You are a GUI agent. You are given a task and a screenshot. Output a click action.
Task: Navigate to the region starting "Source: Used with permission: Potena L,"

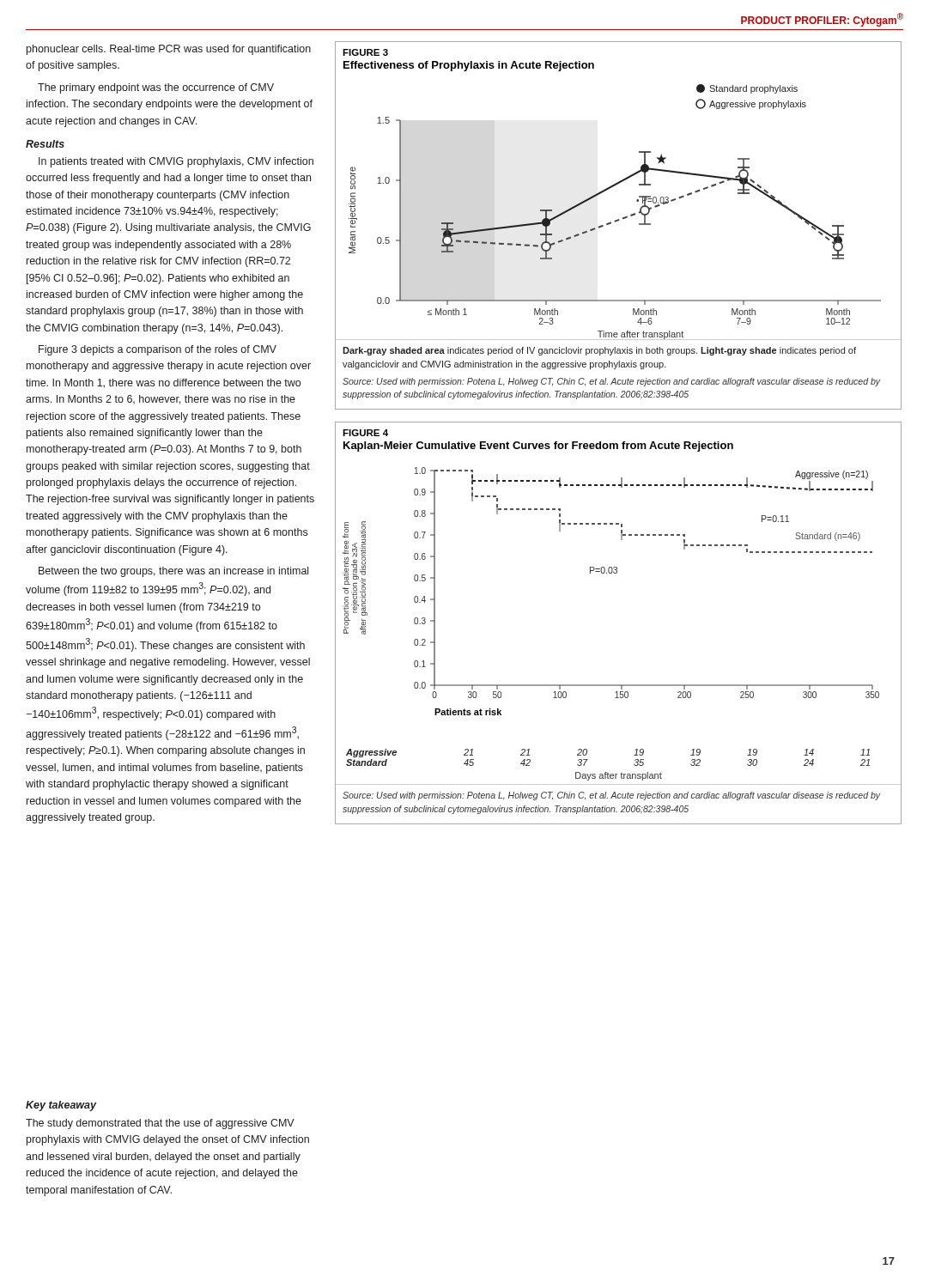[618, 802]
